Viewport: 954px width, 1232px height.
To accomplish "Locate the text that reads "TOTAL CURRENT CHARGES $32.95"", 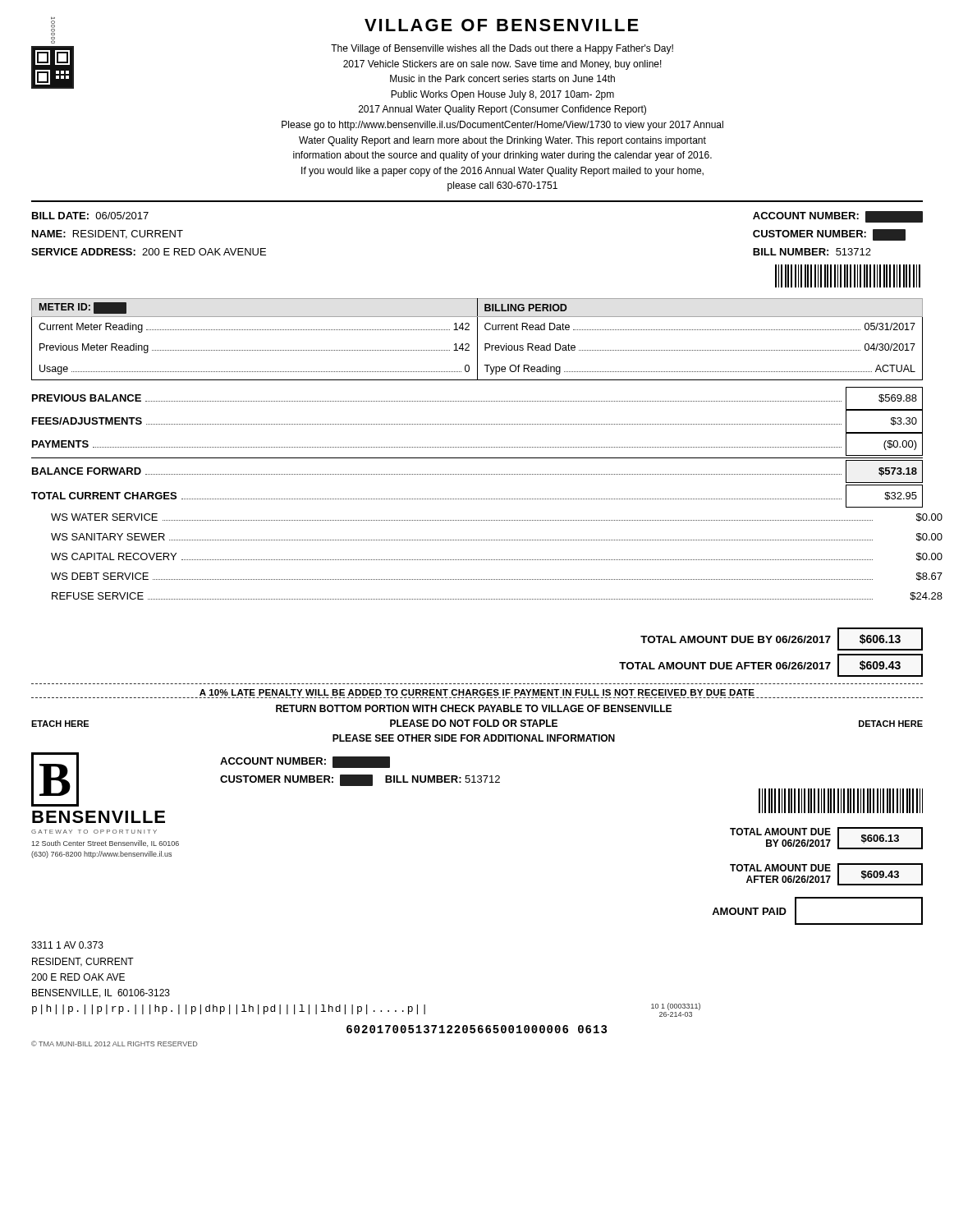I will click(477, 496).
